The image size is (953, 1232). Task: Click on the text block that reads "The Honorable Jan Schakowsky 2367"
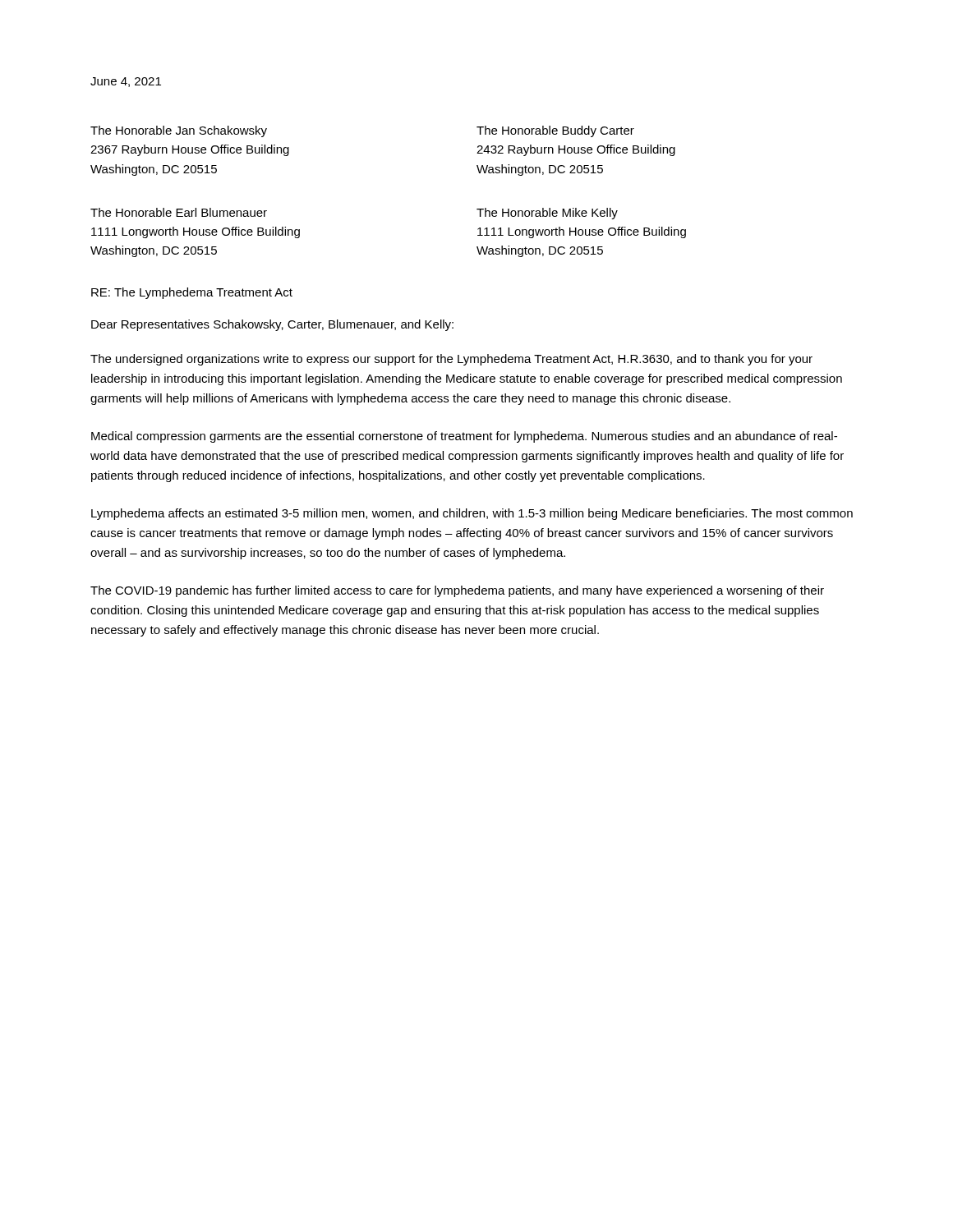pos(190,149)
